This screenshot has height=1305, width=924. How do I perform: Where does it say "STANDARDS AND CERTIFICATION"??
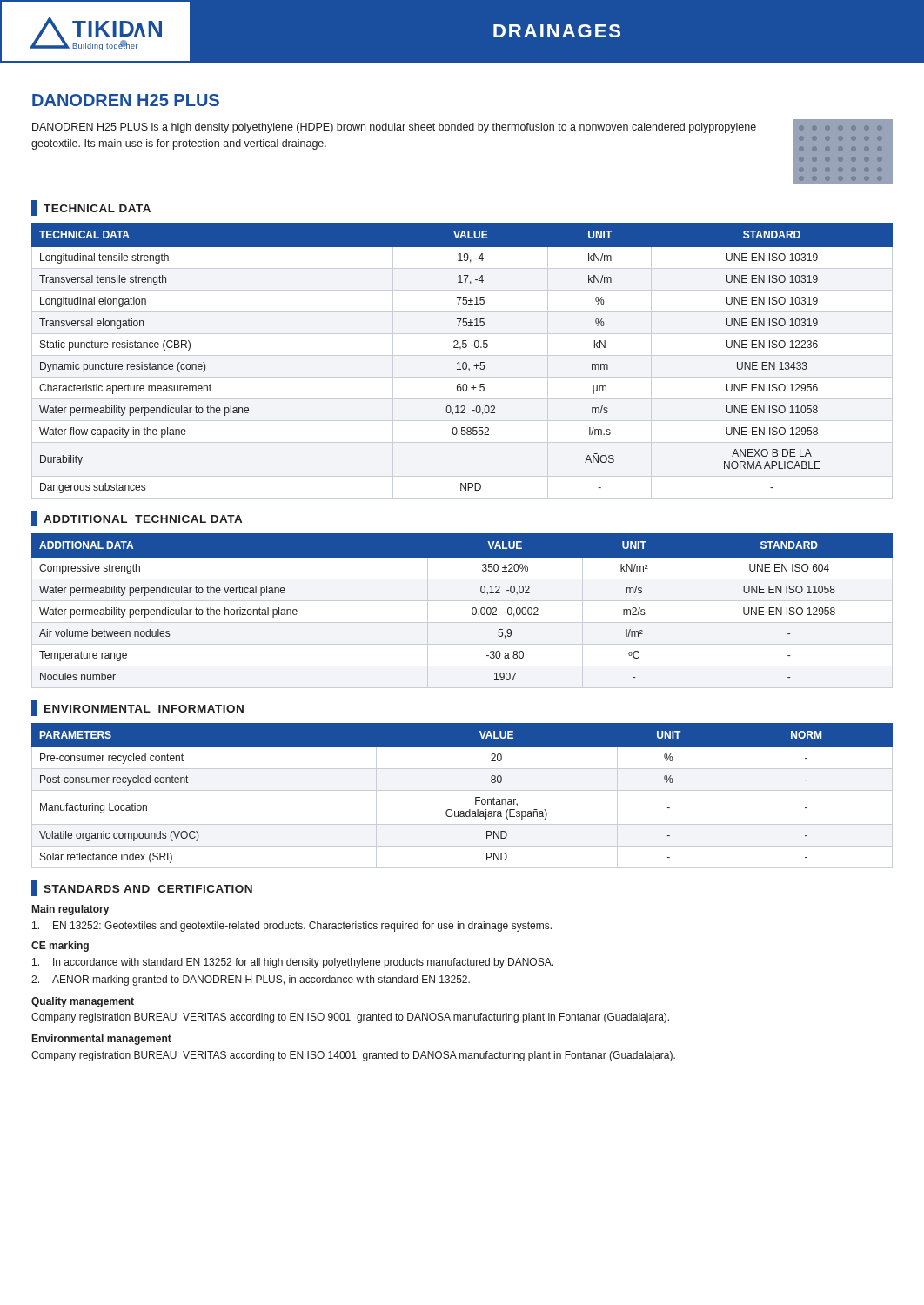click(142, 888)
